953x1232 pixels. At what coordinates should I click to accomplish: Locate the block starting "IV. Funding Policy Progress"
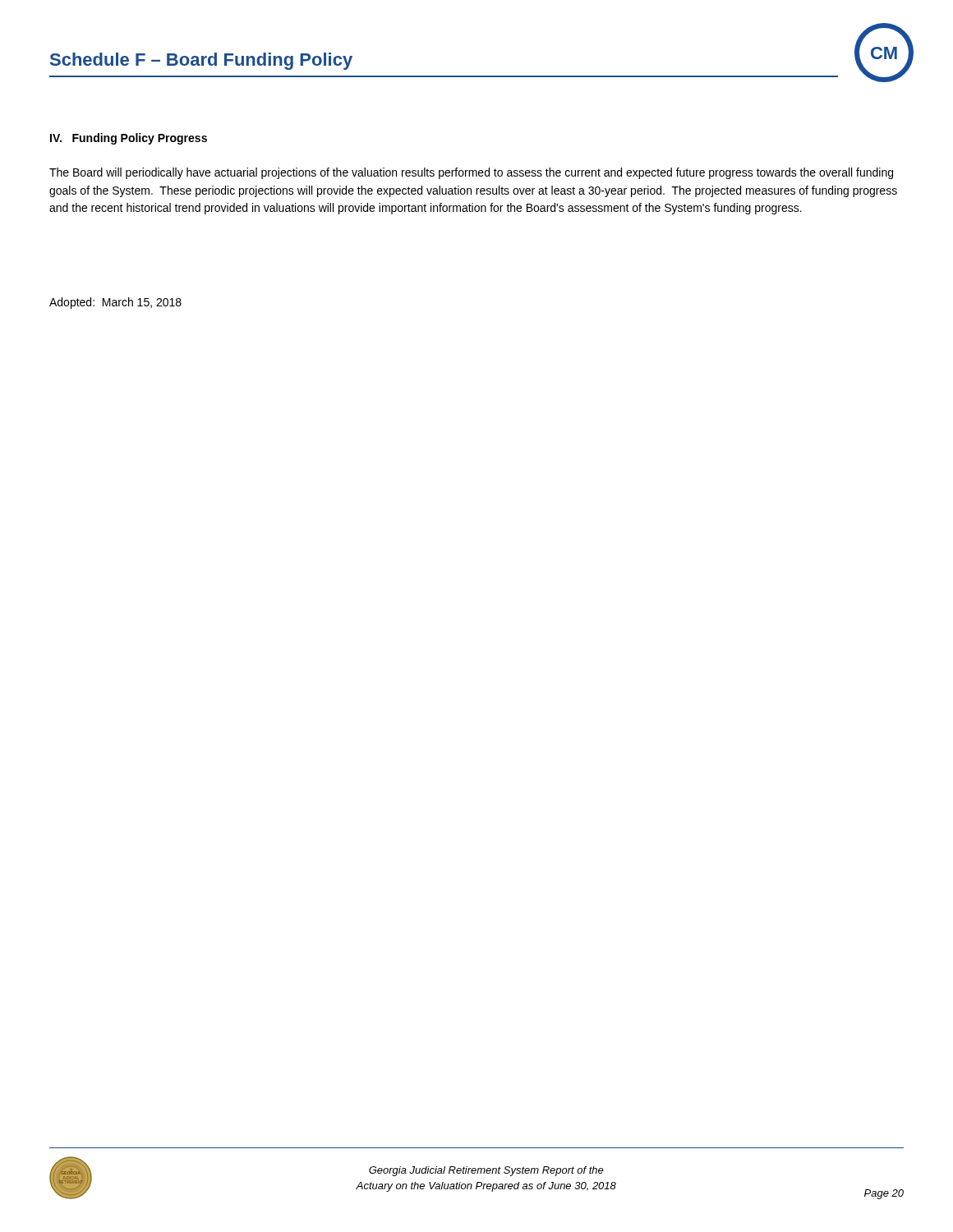(128, 138)
